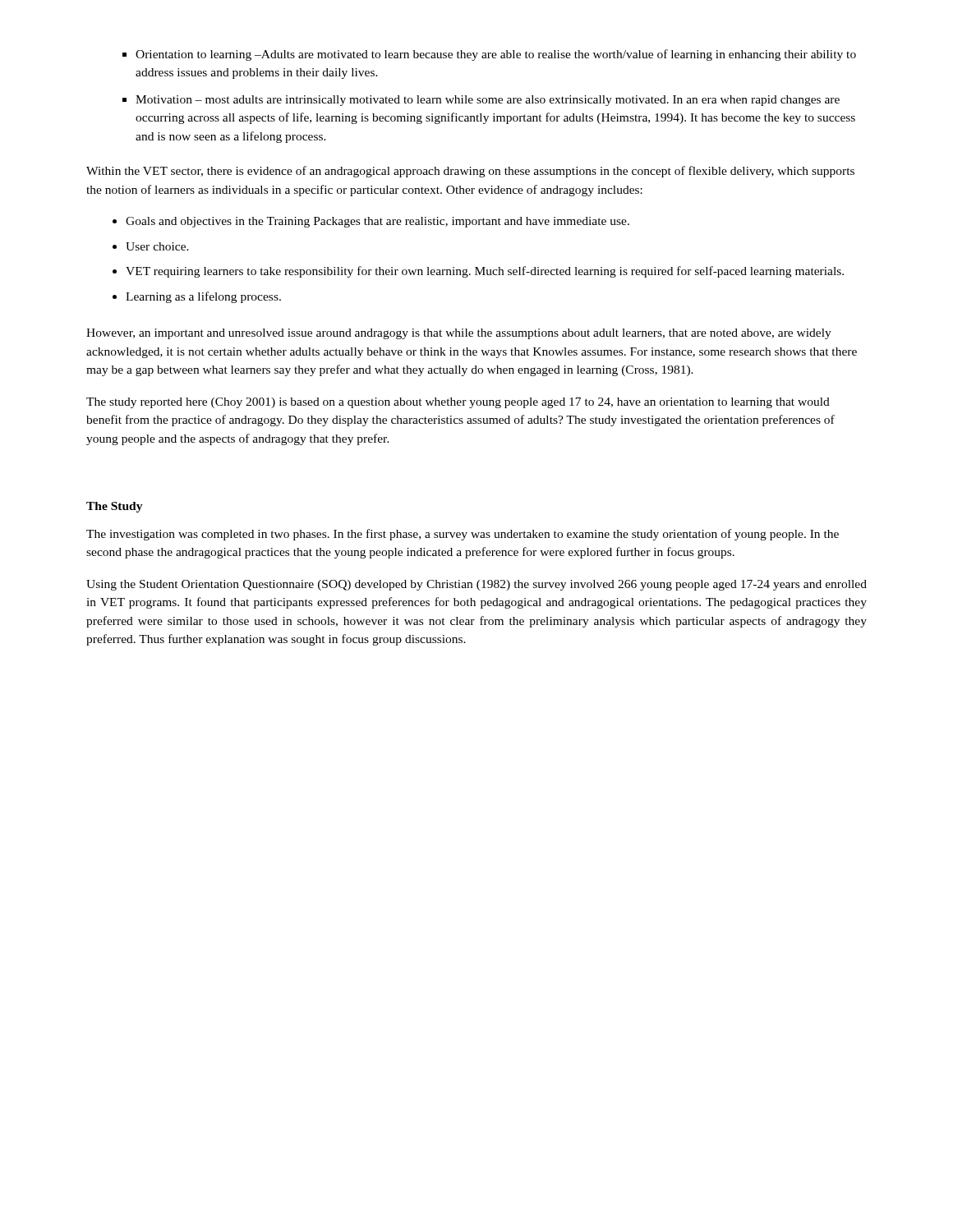Image resolution: width=953 pixels, height=1232 pixels.
Task: Find the text block that reads "Using the Student Orientation Questionnaire"
Action: (476, 611)
